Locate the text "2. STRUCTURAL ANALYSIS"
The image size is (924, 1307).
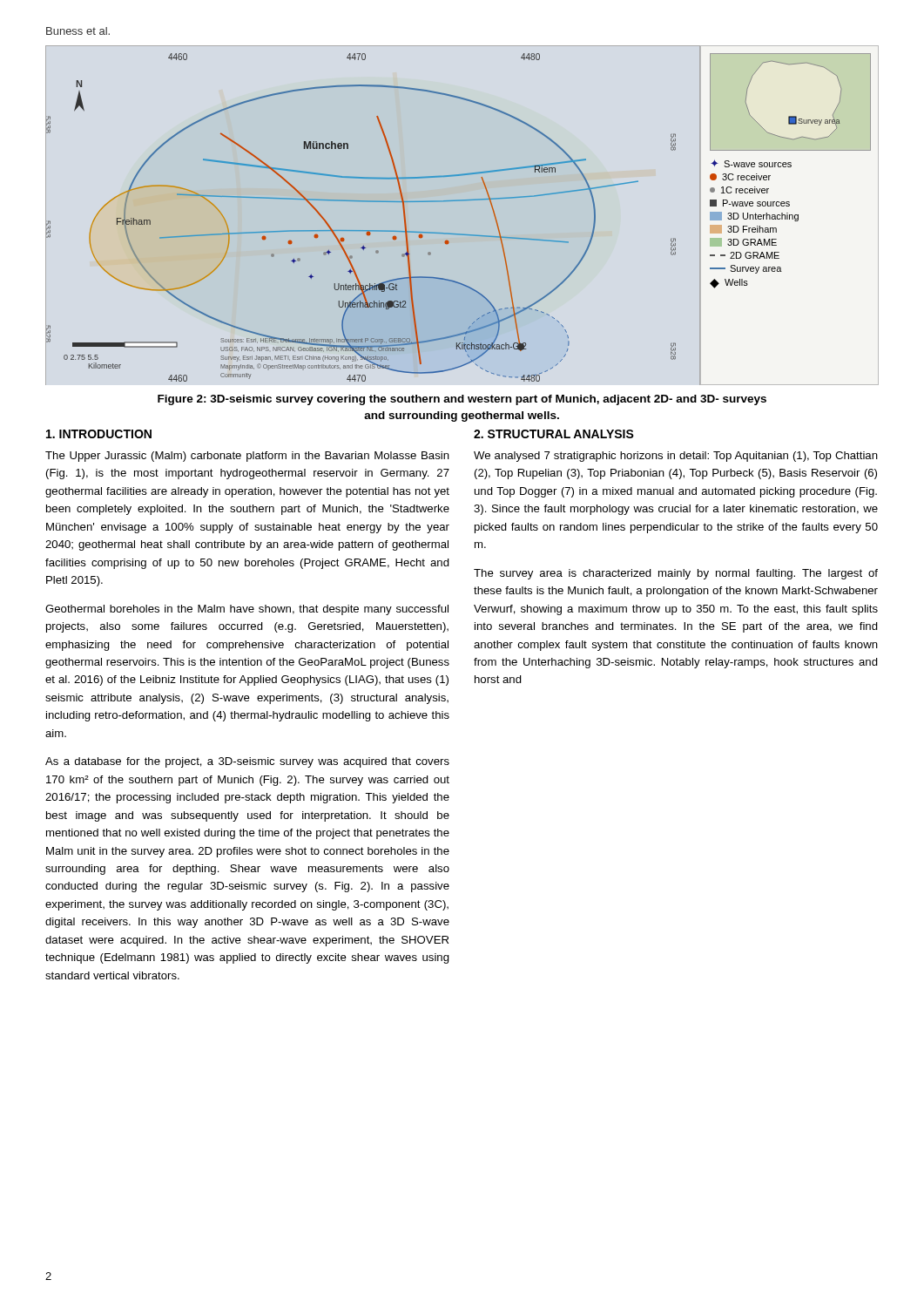554,434
